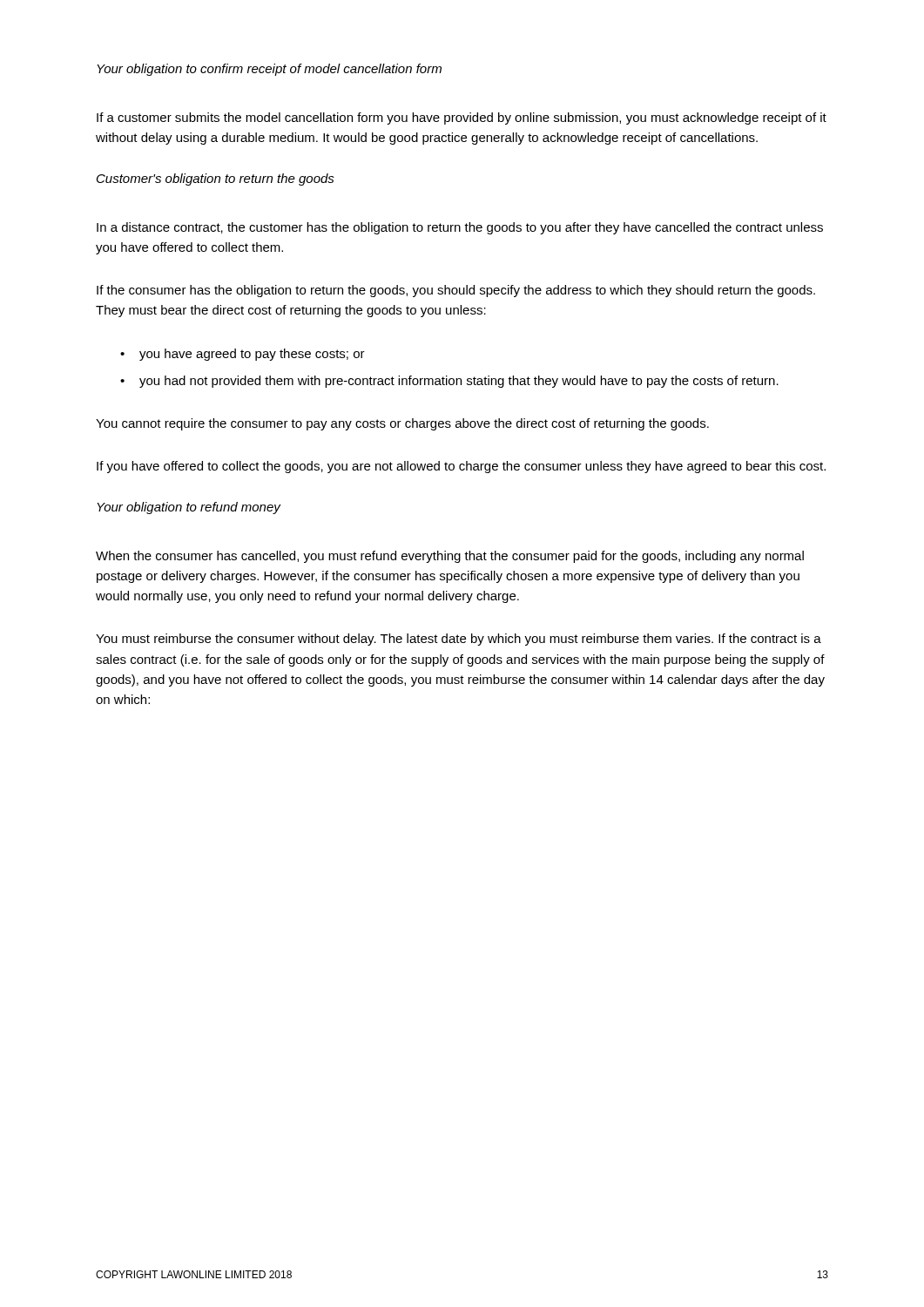Select the text block that reads "If you have offered"
Viewport: 924px width, 1307px height.
[461, 466]
